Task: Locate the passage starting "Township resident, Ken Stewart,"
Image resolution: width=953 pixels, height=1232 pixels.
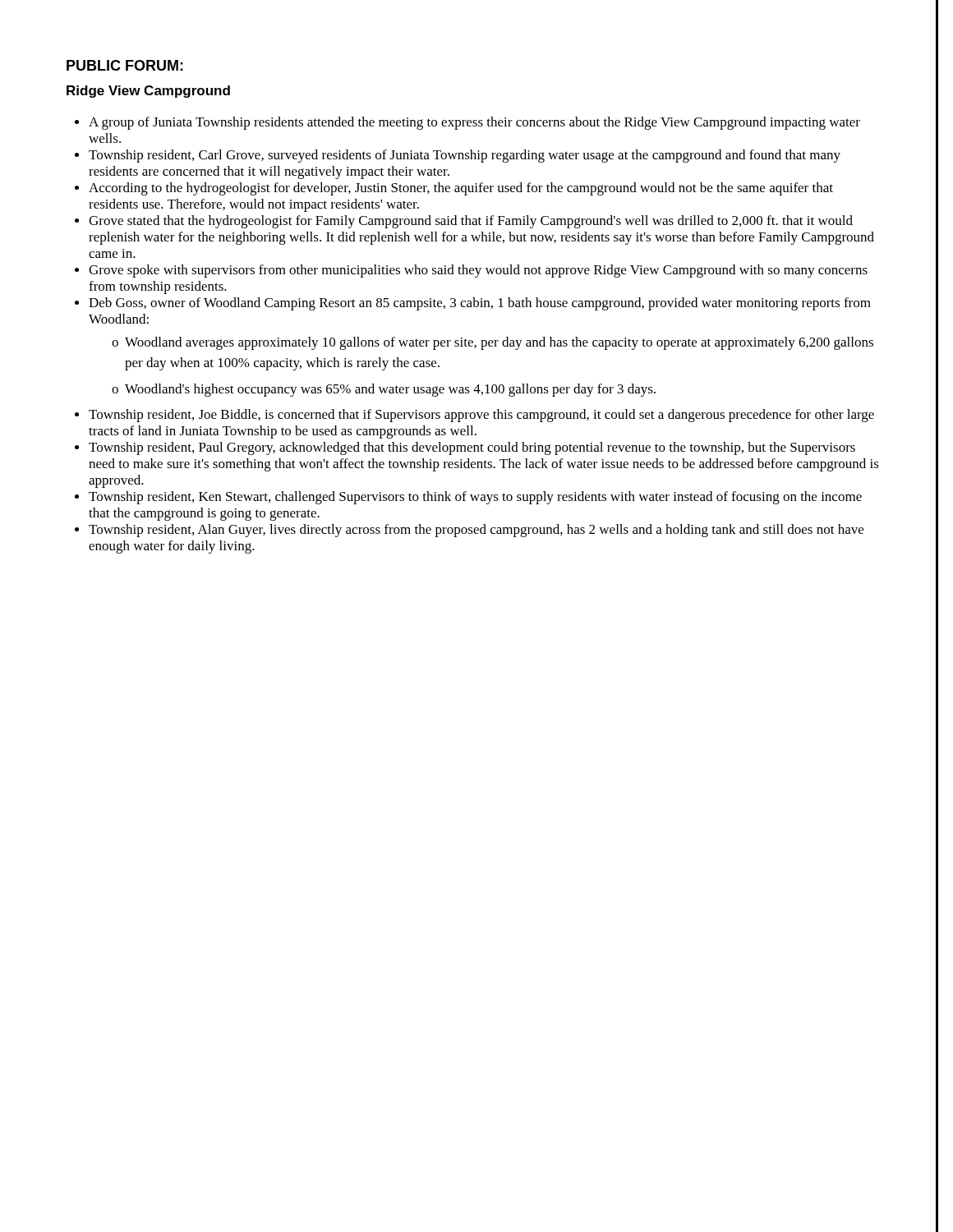Action: pos(484,505)
